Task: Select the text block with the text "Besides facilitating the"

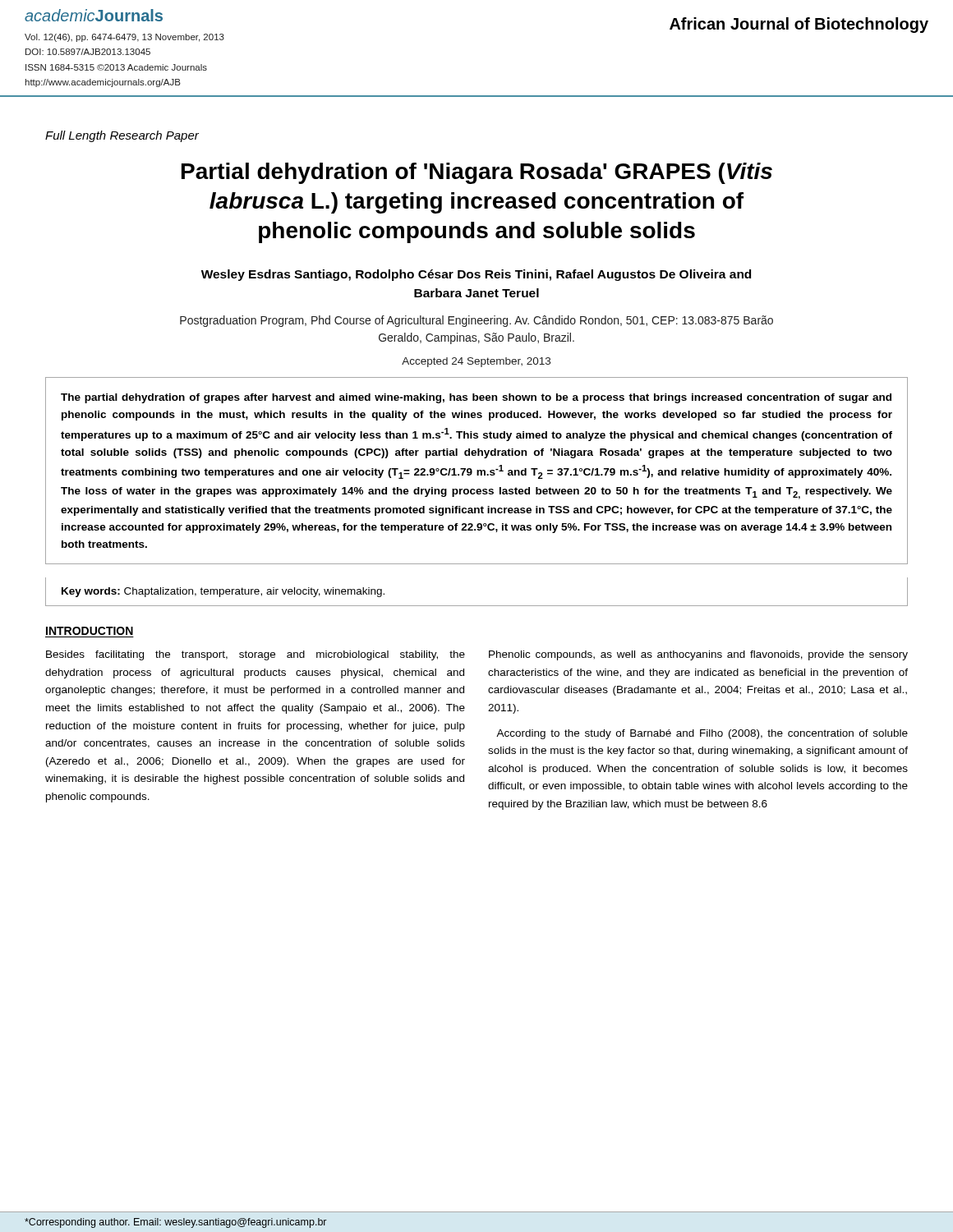Action: [x=255, y=726]
